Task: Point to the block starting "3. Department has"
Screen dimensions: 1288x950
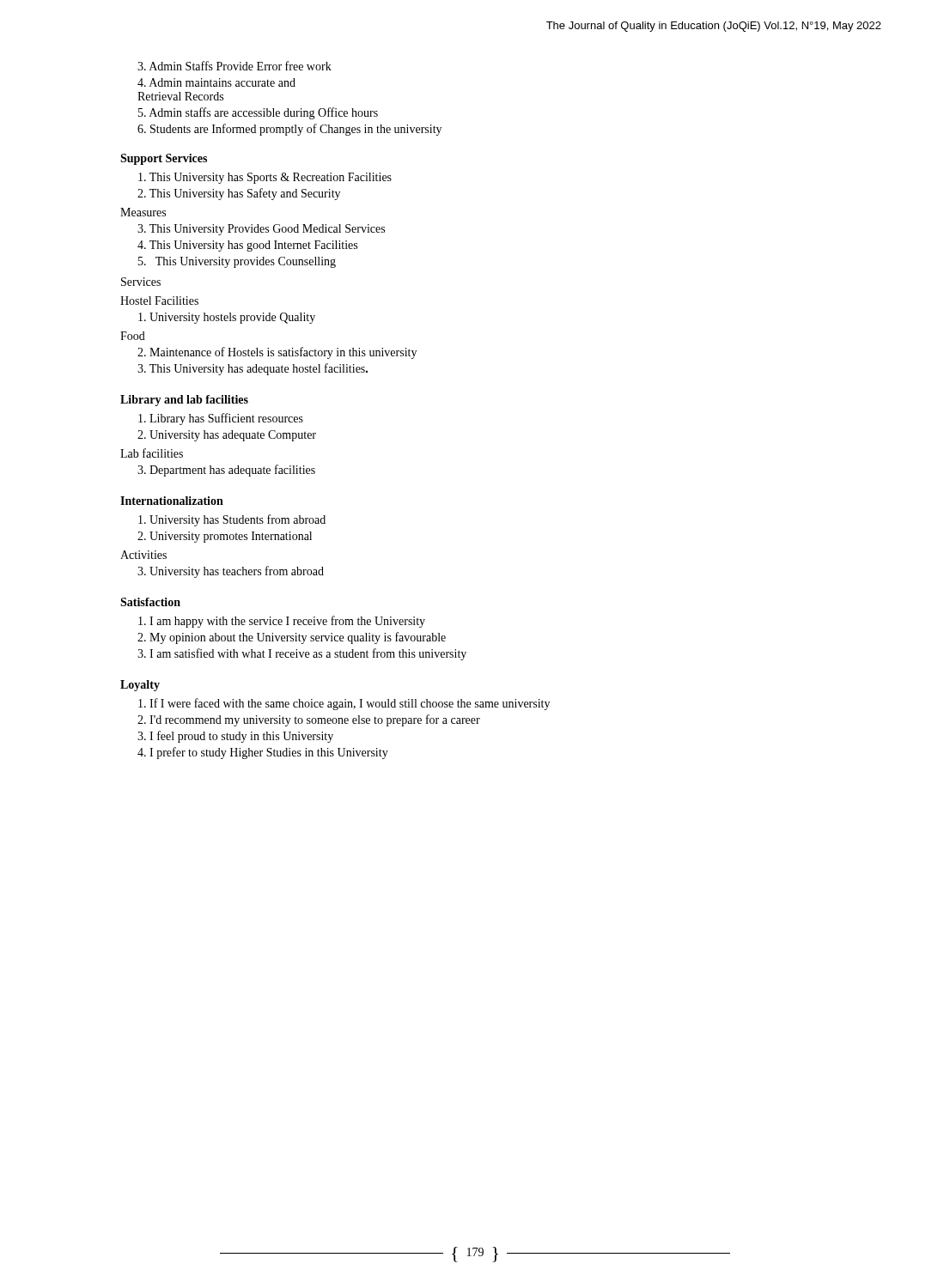Action: [x=226, y=470]
